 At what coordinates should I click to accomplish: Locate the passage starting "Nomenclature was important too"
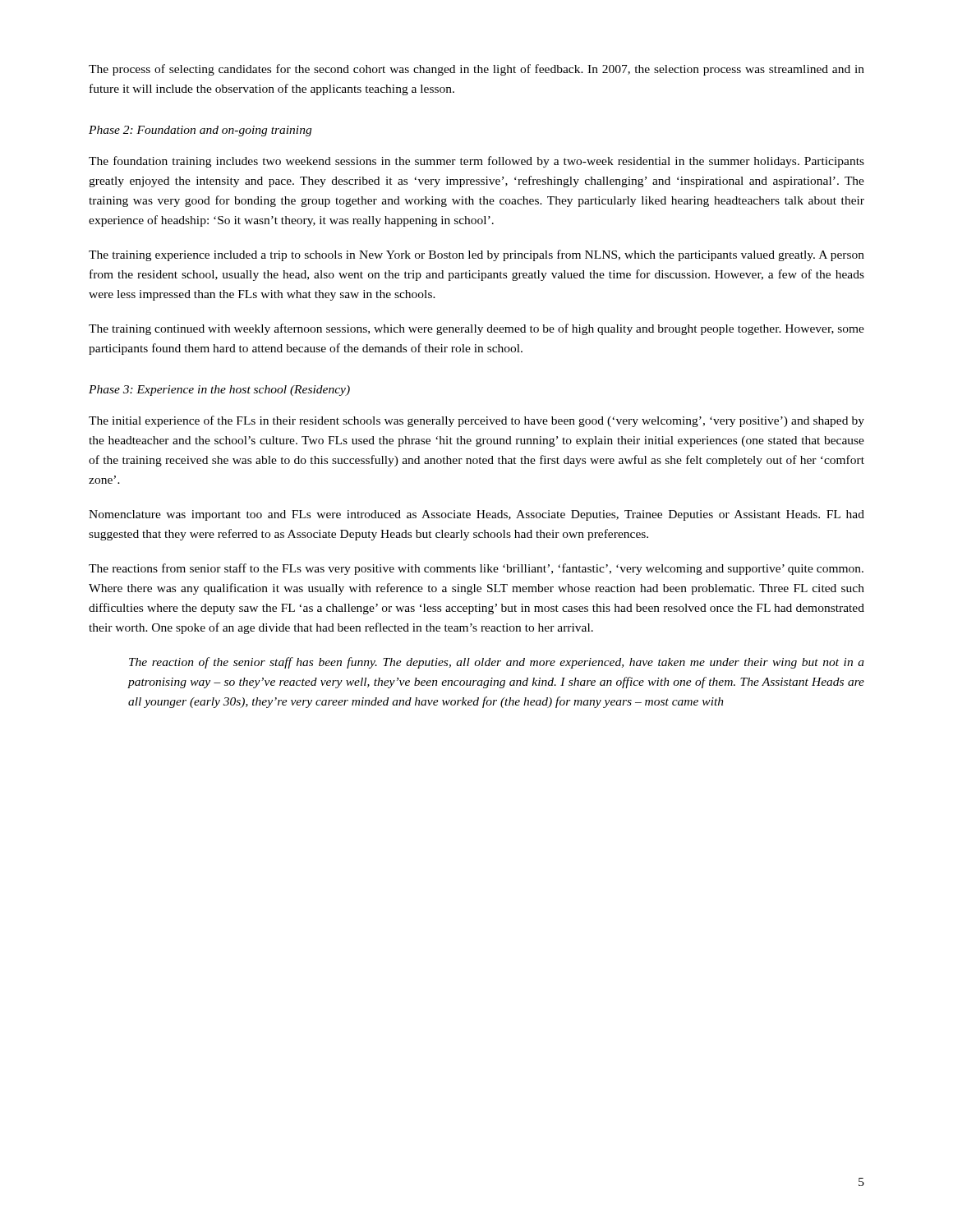click(476, 524)
